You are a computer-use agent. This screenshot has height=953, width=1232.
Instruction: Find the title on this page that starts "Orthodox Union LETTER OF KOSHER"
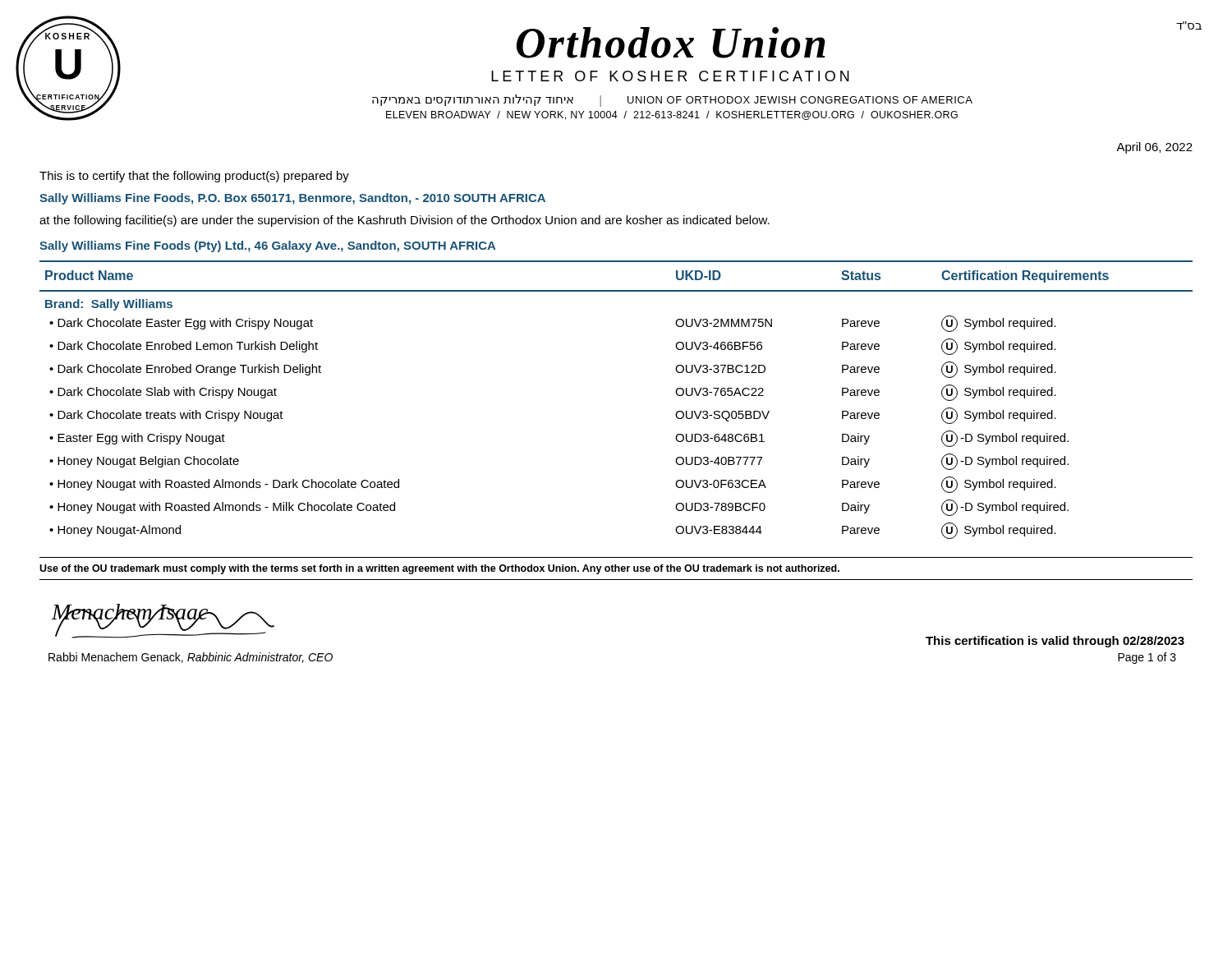(x=672, y=70)
